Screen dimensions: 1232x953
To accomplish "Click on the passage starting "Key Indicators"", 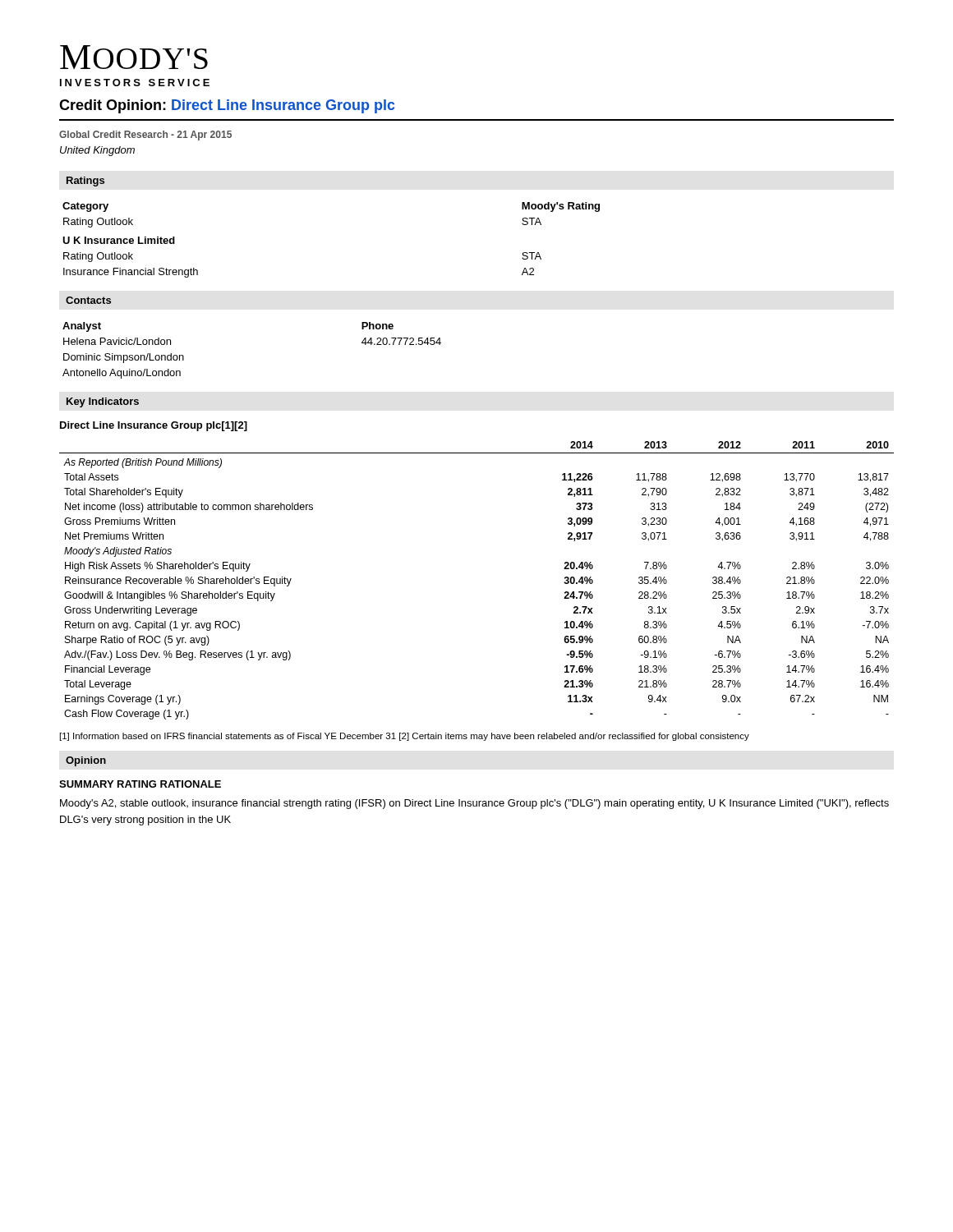I will [x=103, y=401].
